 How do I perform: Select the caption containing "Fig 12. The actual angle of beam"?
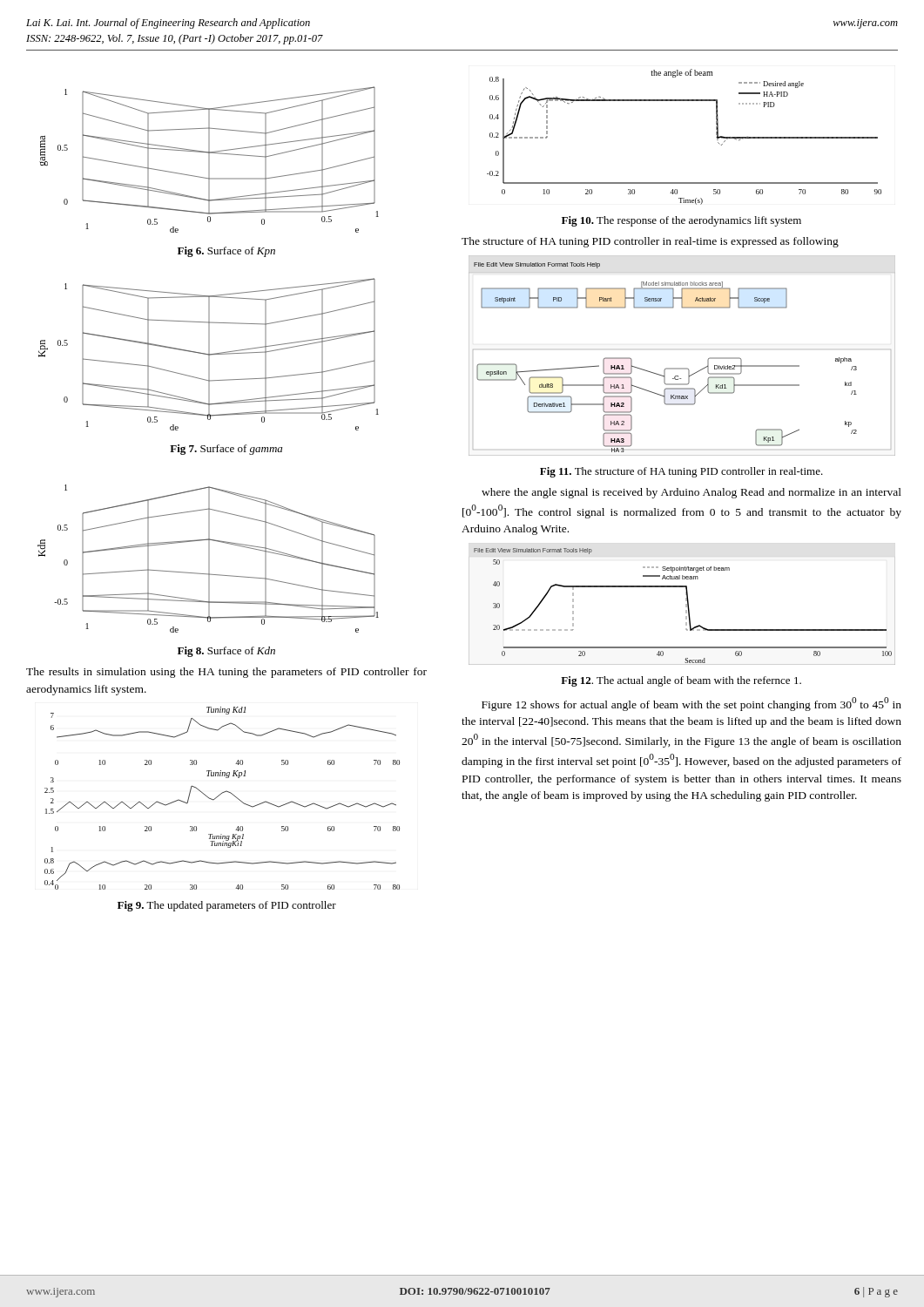pyautogui.click(x=681, y=680)
